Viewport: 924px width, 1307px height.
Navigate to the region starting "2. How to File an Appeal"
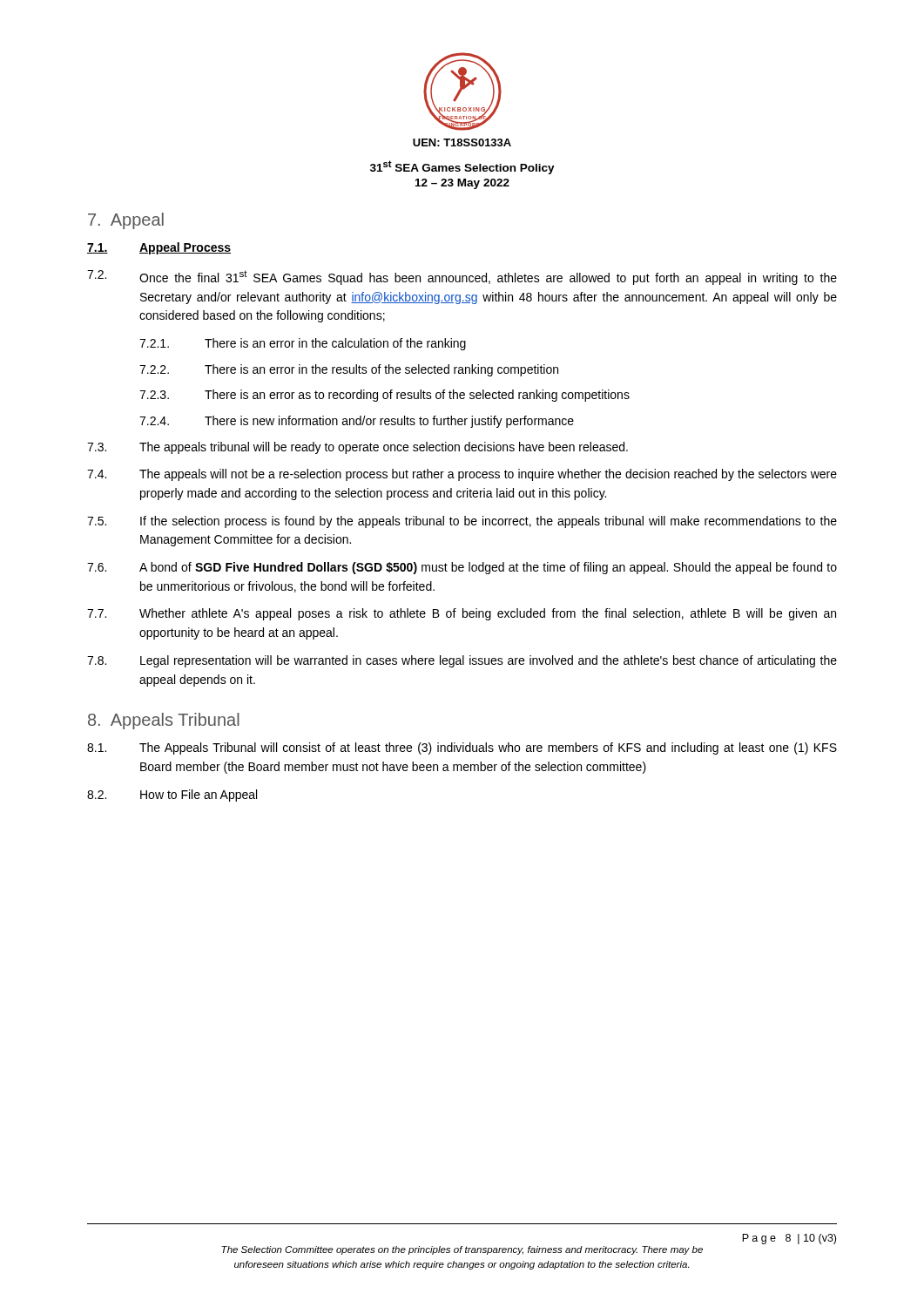[172, 796]
